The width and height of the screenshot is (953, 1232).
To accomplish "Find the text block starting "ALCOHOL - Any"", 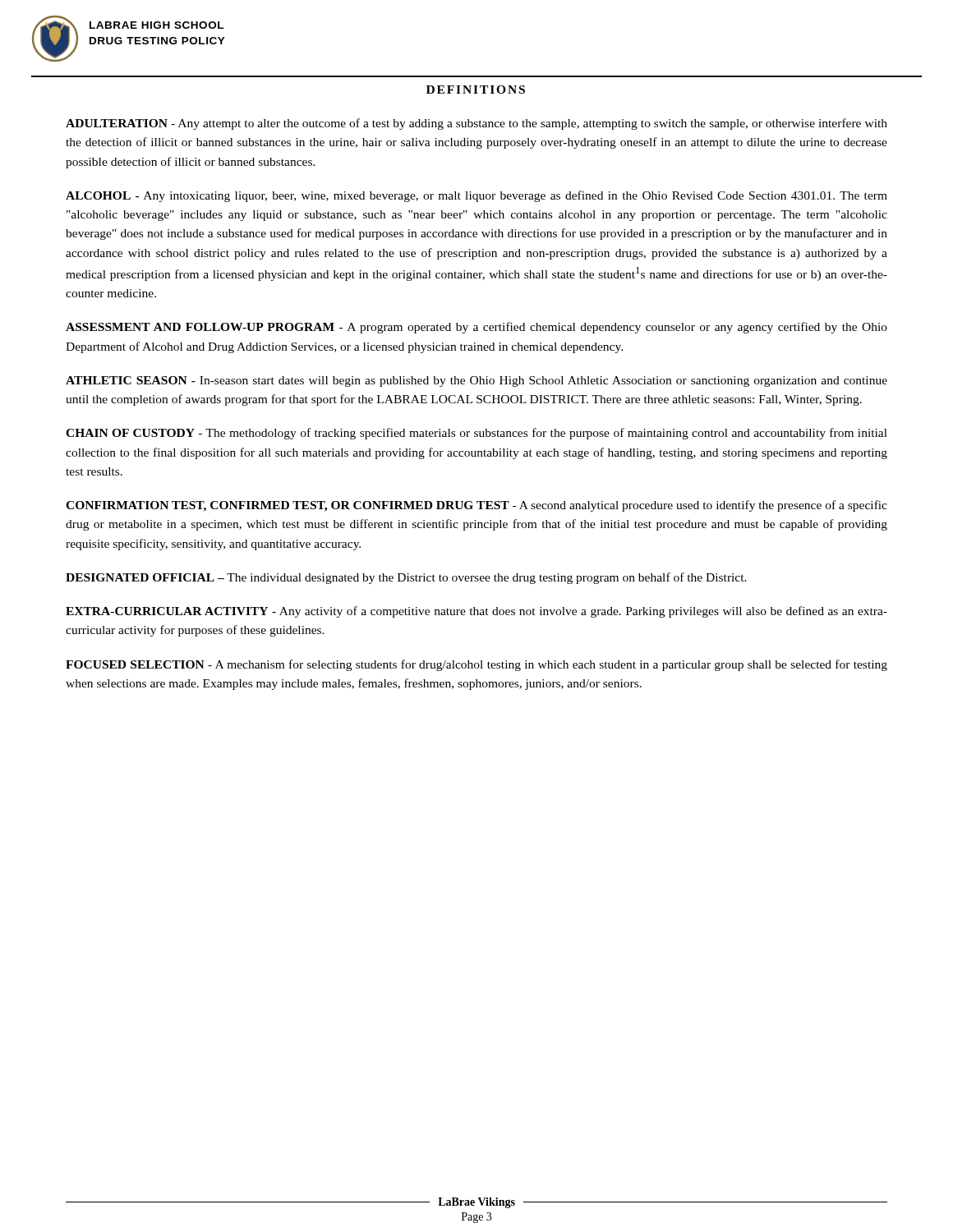I will 476,244.
